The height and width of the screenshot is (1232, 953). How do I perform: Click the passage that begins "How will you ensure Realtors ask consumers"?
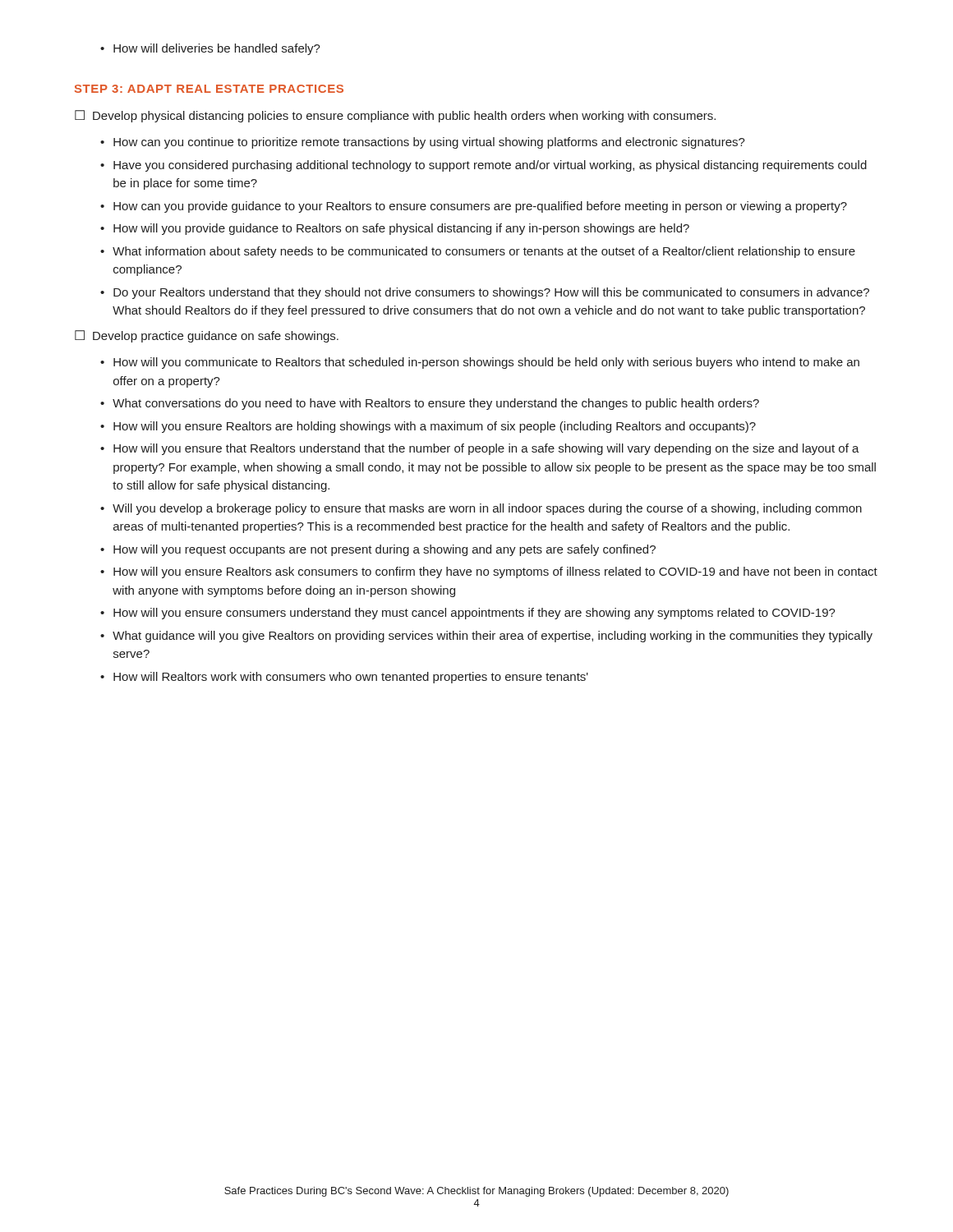(x=496, y=581)
